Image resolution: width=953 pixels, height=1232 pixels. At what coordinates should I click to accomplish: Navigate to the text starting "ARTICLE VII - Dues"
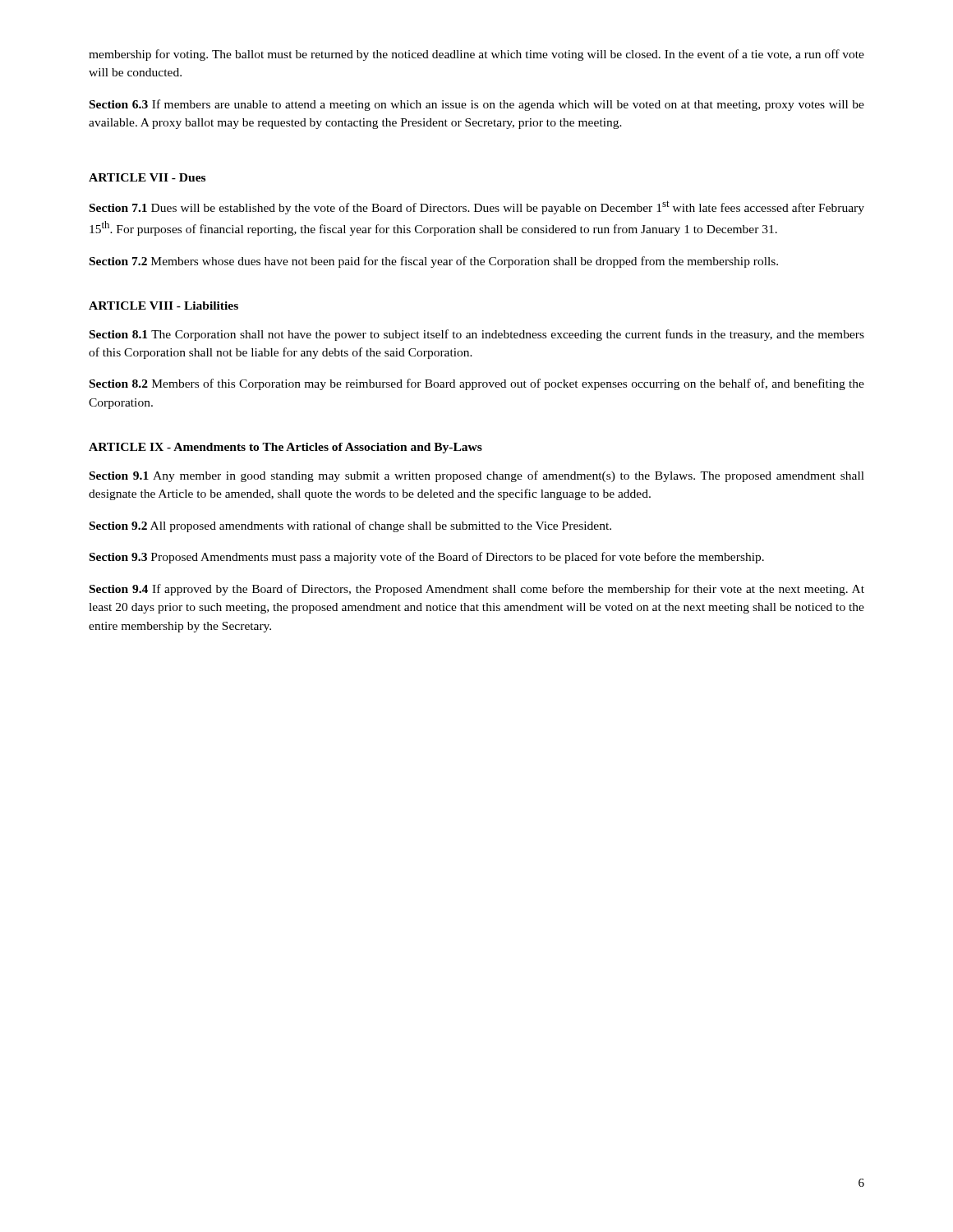pos(147,177)
